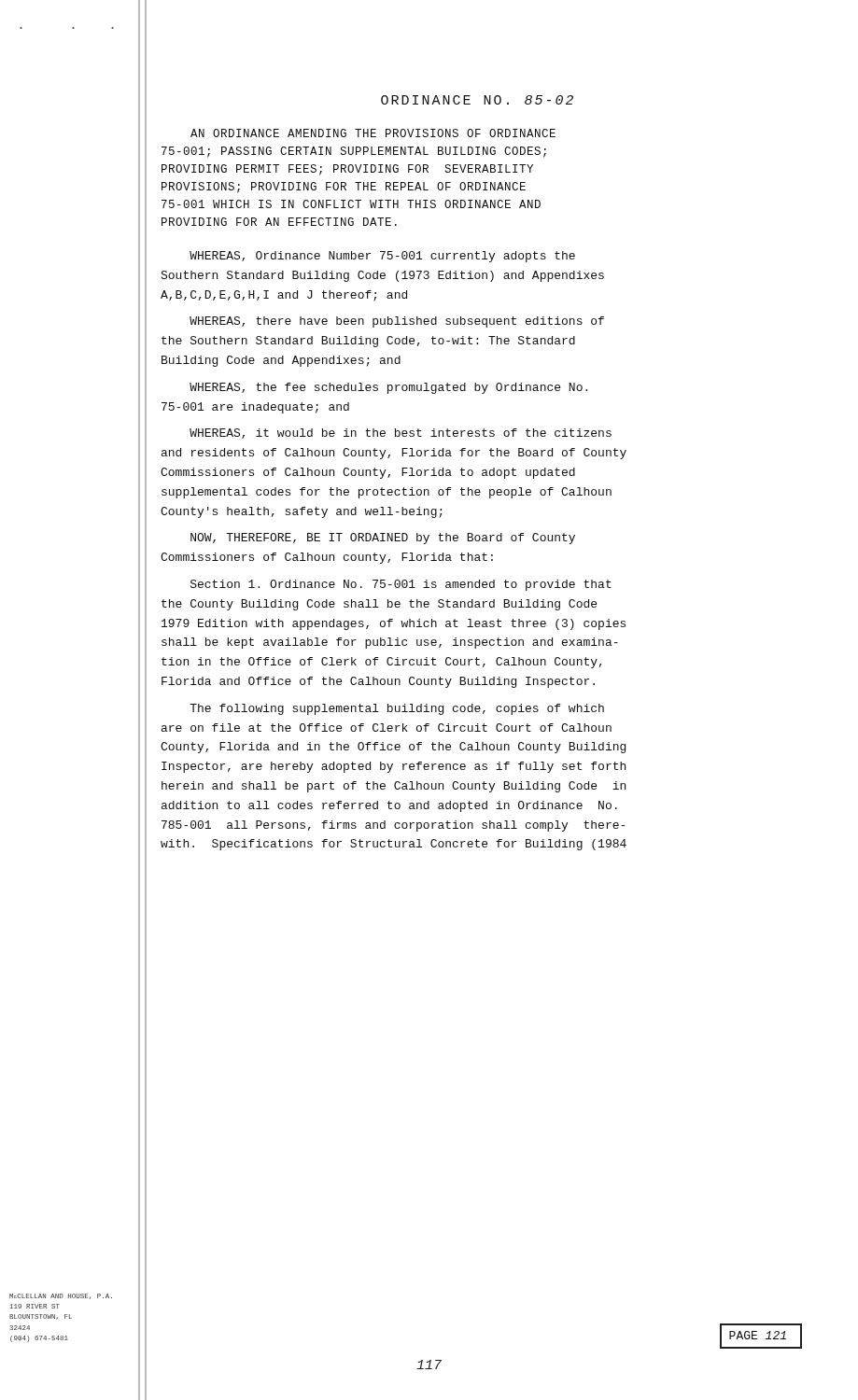The height and width of the screenshot is (1400, 858).
Task: Point to the block beginning "WHEREAS, Ordinance Number 75-001 currently adopts the"
Action: tap(383, 276)
